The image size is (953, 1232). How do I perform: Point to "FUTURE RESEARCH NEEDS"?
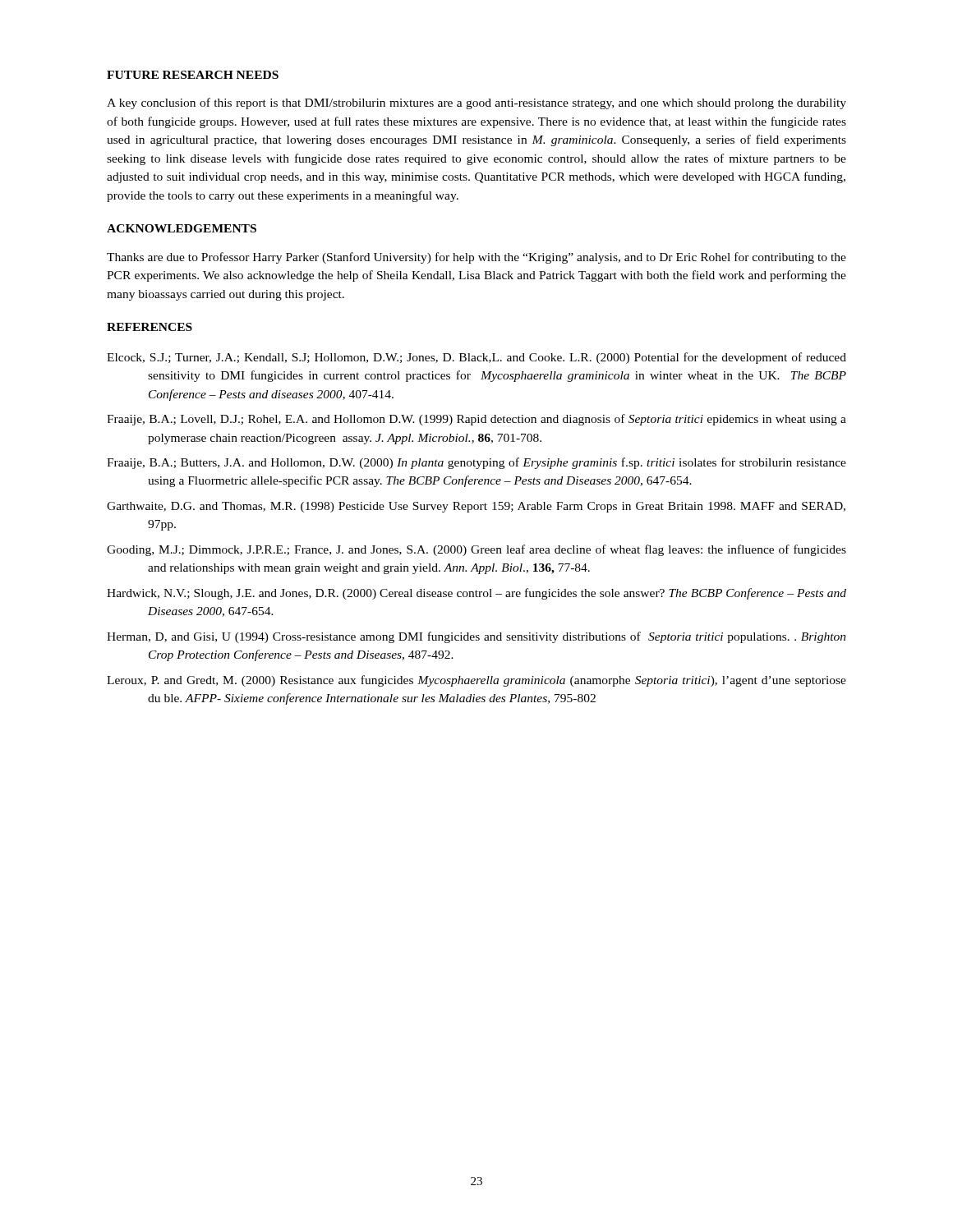pyautogui.click(x=193, y=74)
